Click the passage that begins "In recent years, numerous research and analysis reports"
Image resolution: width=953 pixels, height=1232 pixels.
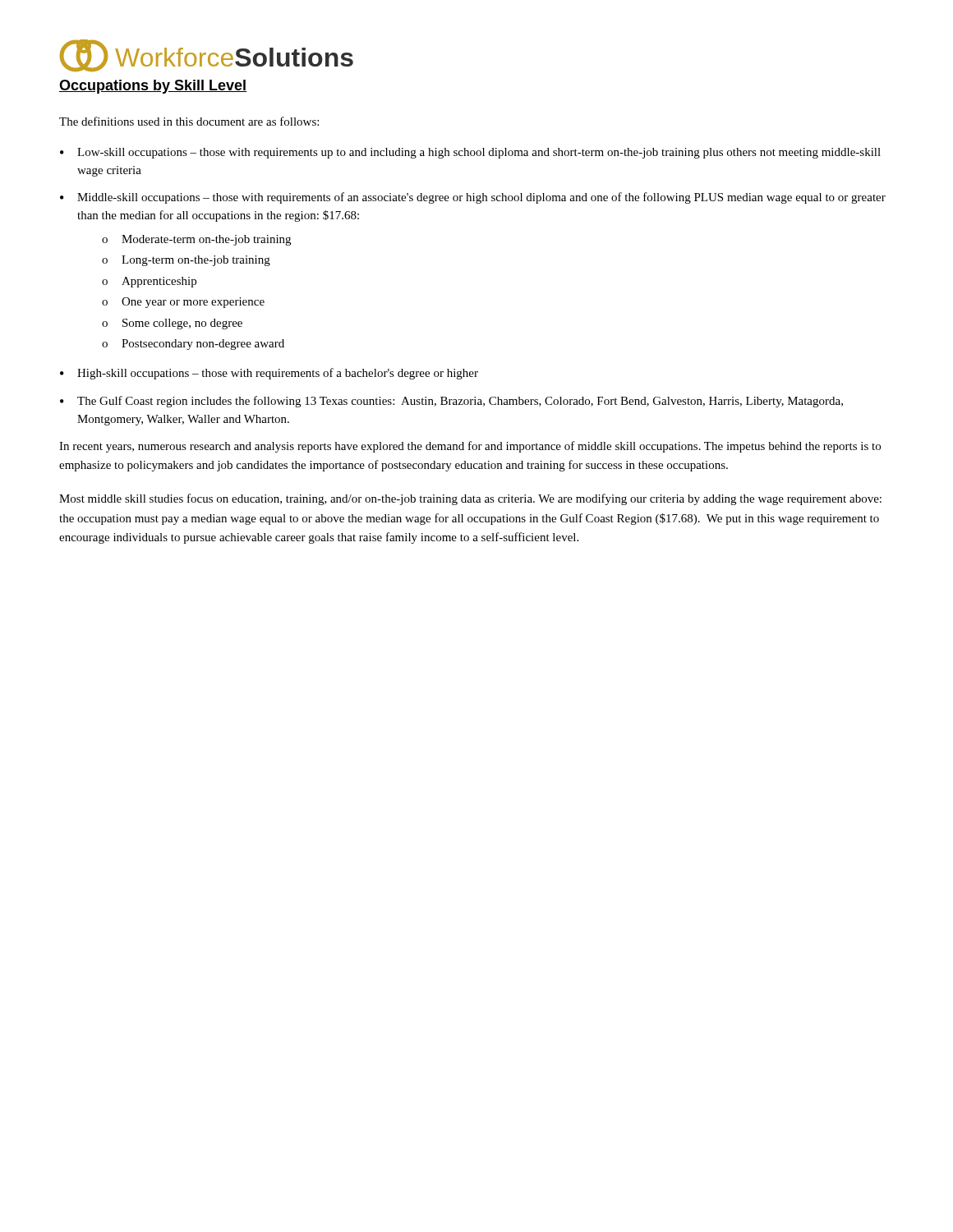pos(470,455)
